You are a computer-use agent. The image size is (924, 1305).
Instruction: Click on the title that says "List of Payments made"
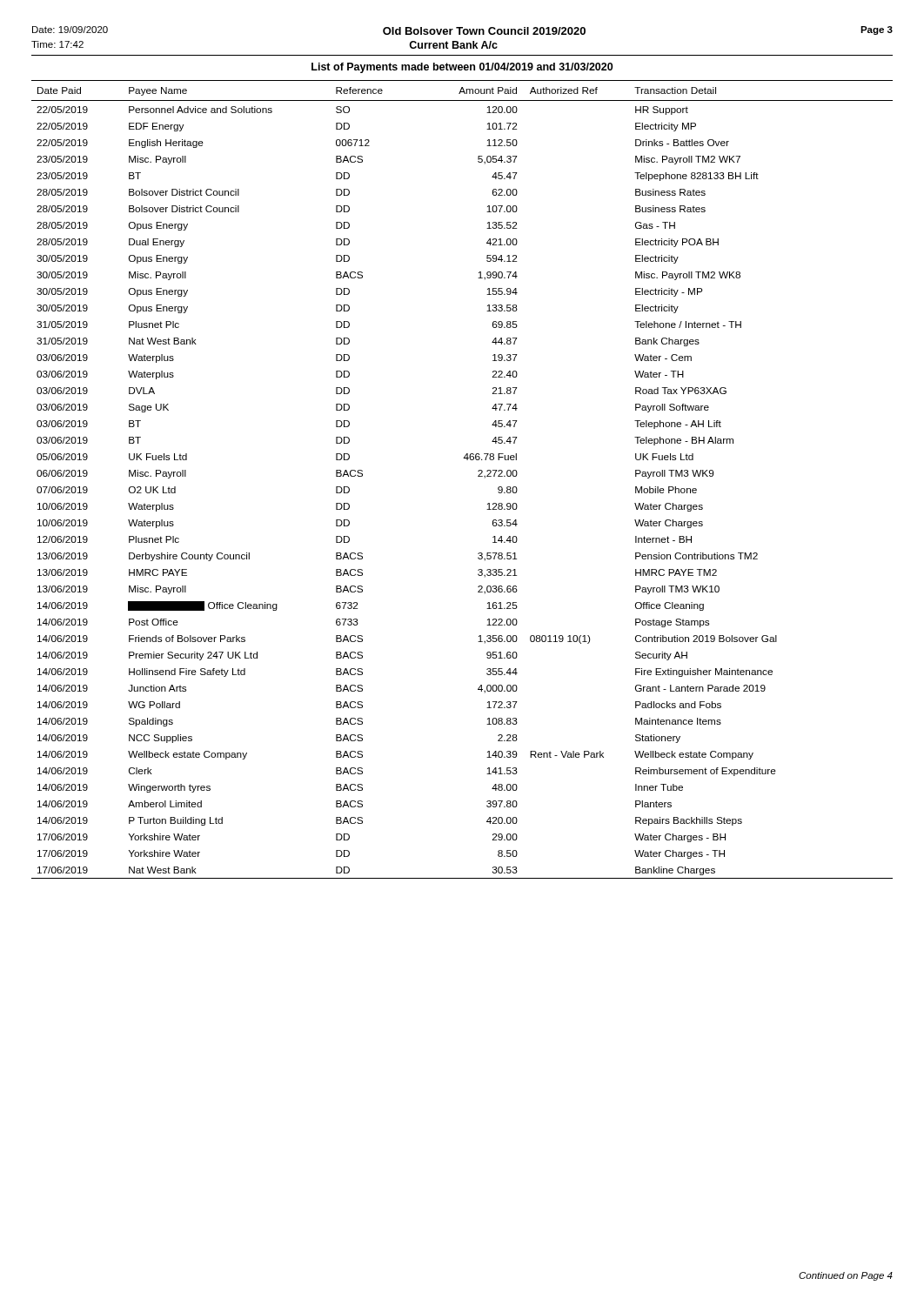pyautogui.click(x=462, y=67)
